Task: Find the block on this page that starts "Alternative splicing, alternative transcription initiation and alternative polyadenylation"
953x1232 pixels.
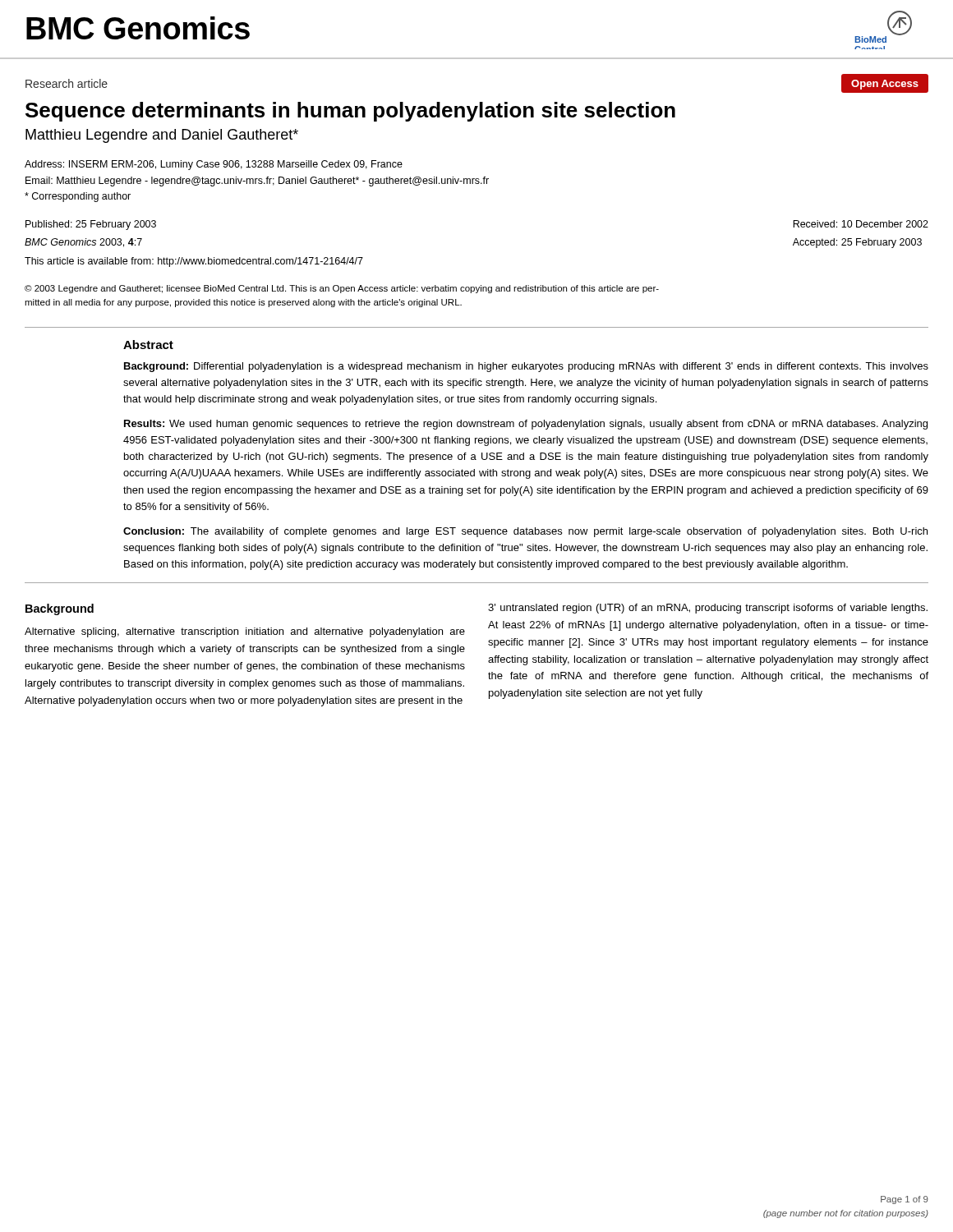Action: coord(245,666)
